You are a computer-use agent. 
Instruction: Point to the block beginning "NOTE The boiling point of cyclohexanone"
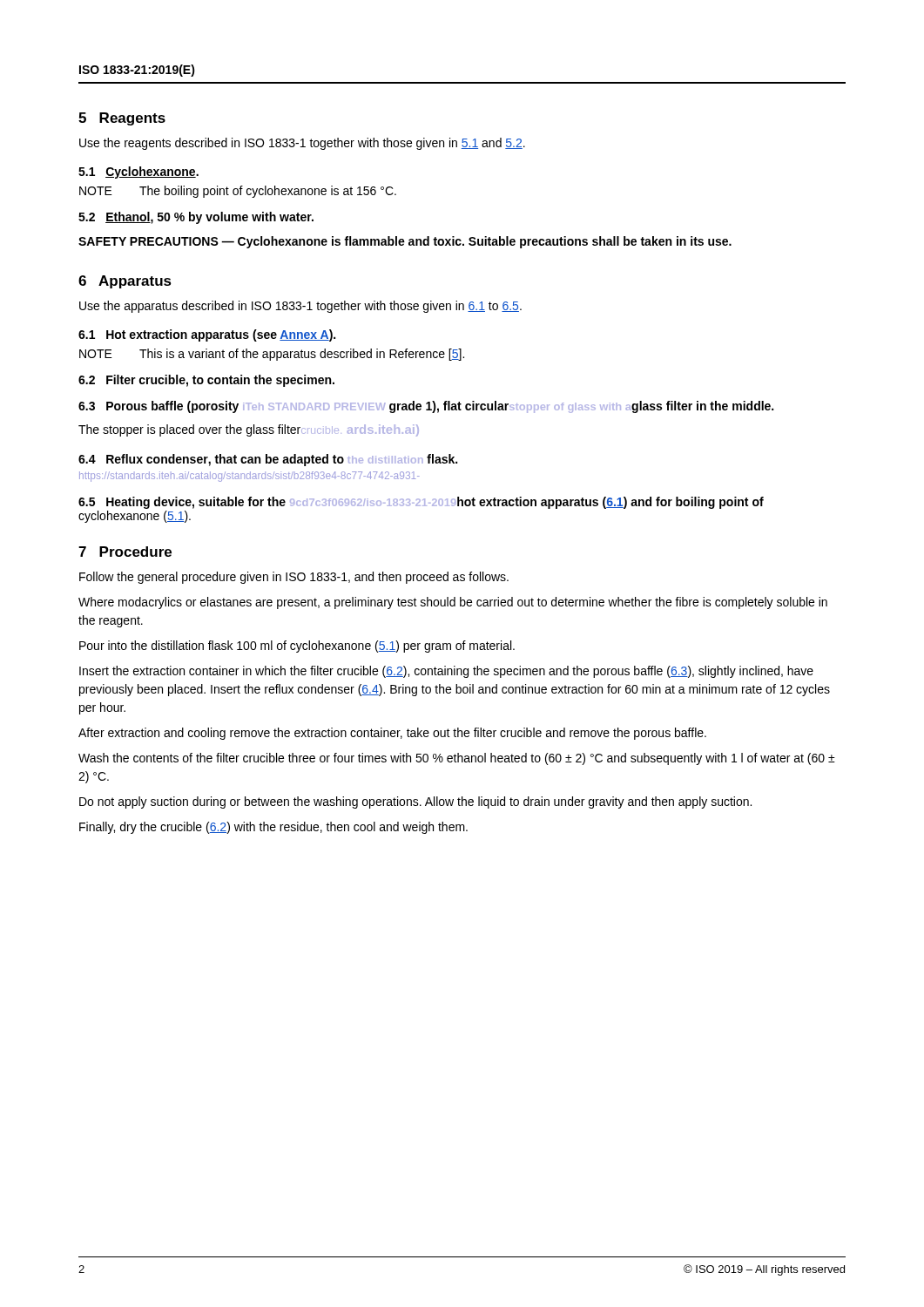pos(238,192)
